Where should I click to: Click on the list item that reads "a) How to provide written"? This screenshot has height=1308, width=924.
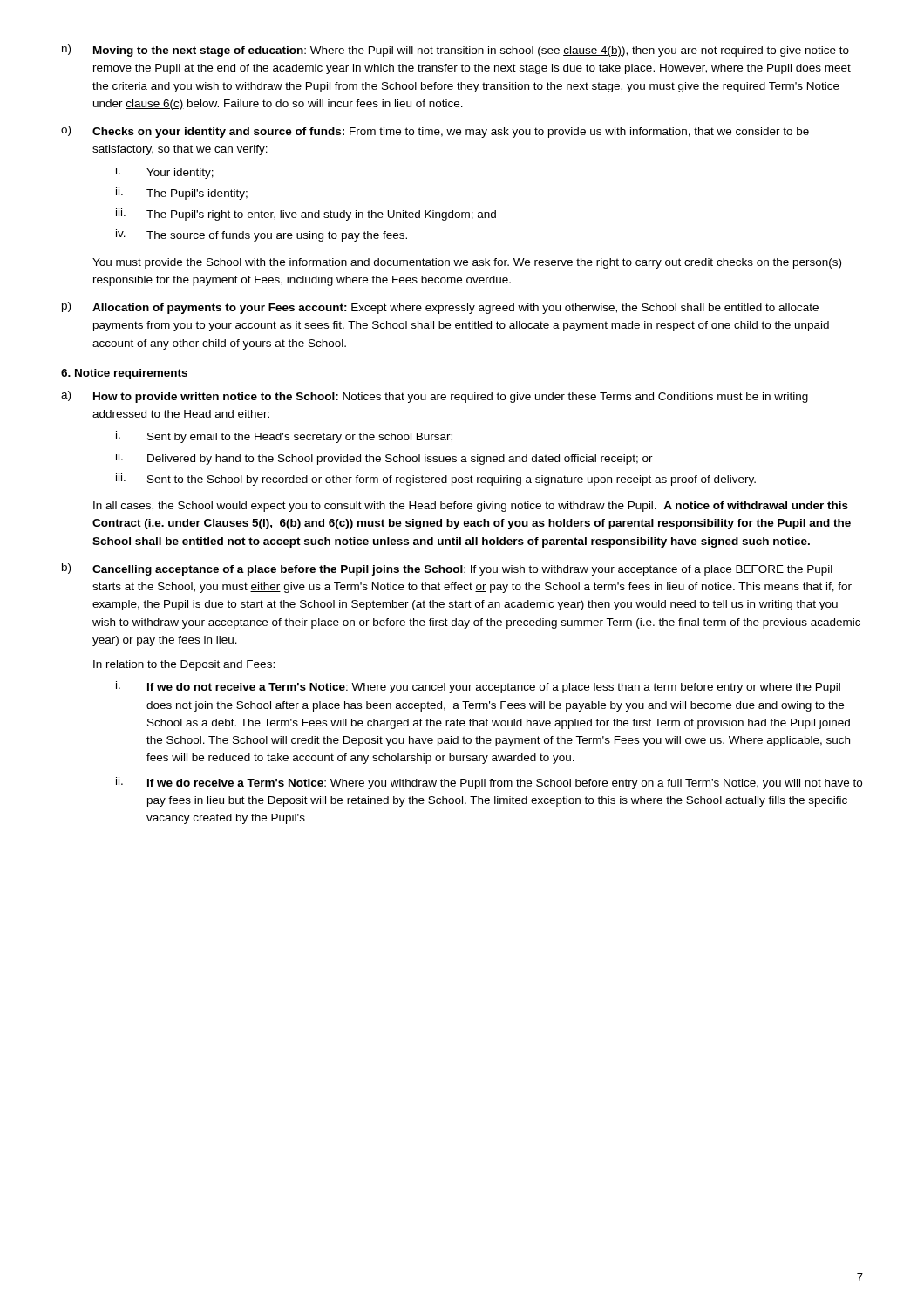462,405
